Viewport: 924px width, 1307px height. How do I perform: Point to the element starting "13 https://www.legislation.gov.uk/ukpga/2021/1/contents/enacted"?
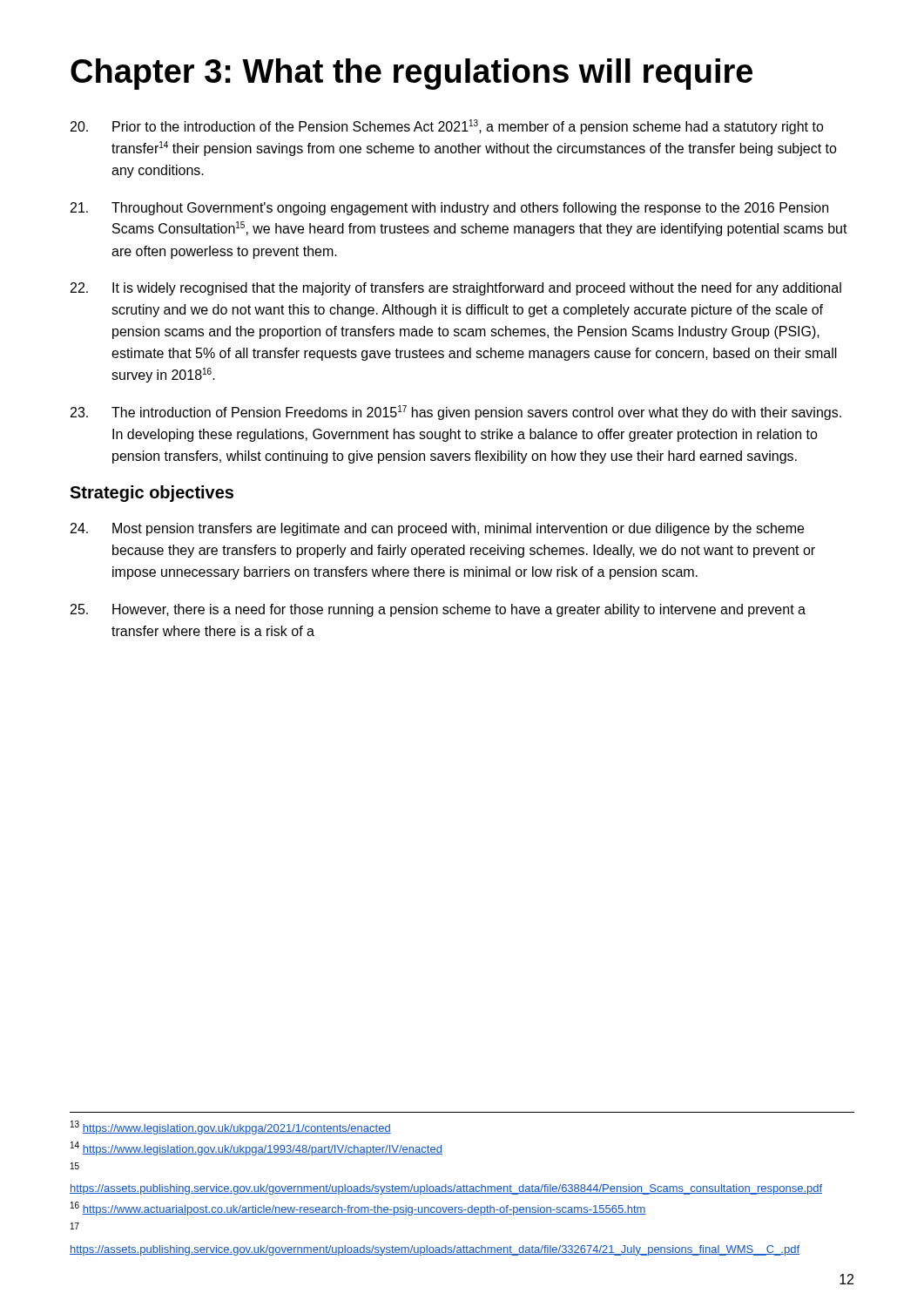[230, 1127]
